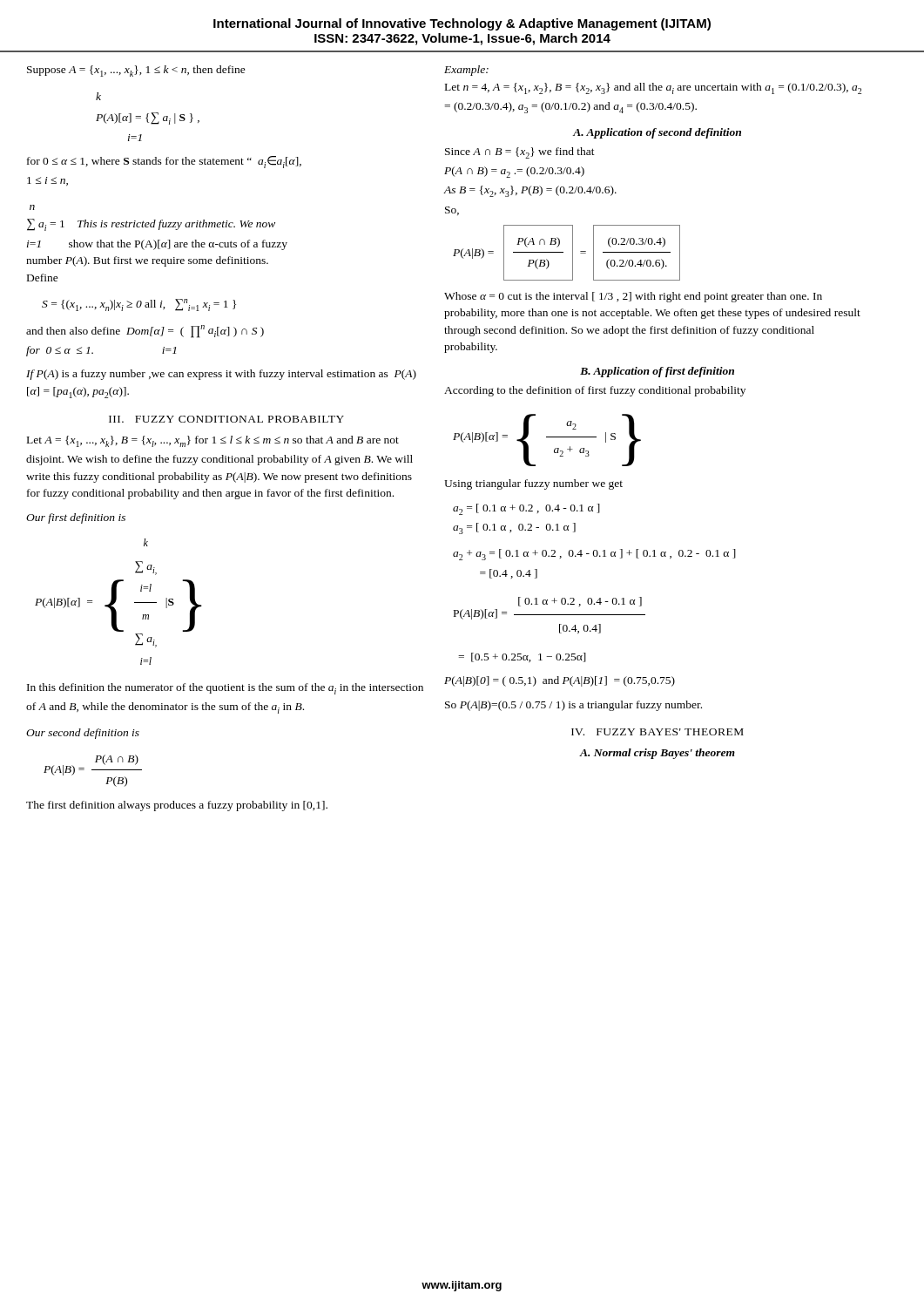Click on the text block that says "Whose α = 0 cut is the"
This screenshot has height=1307, width=924.
pyautogui.click(x=652, y=321)
